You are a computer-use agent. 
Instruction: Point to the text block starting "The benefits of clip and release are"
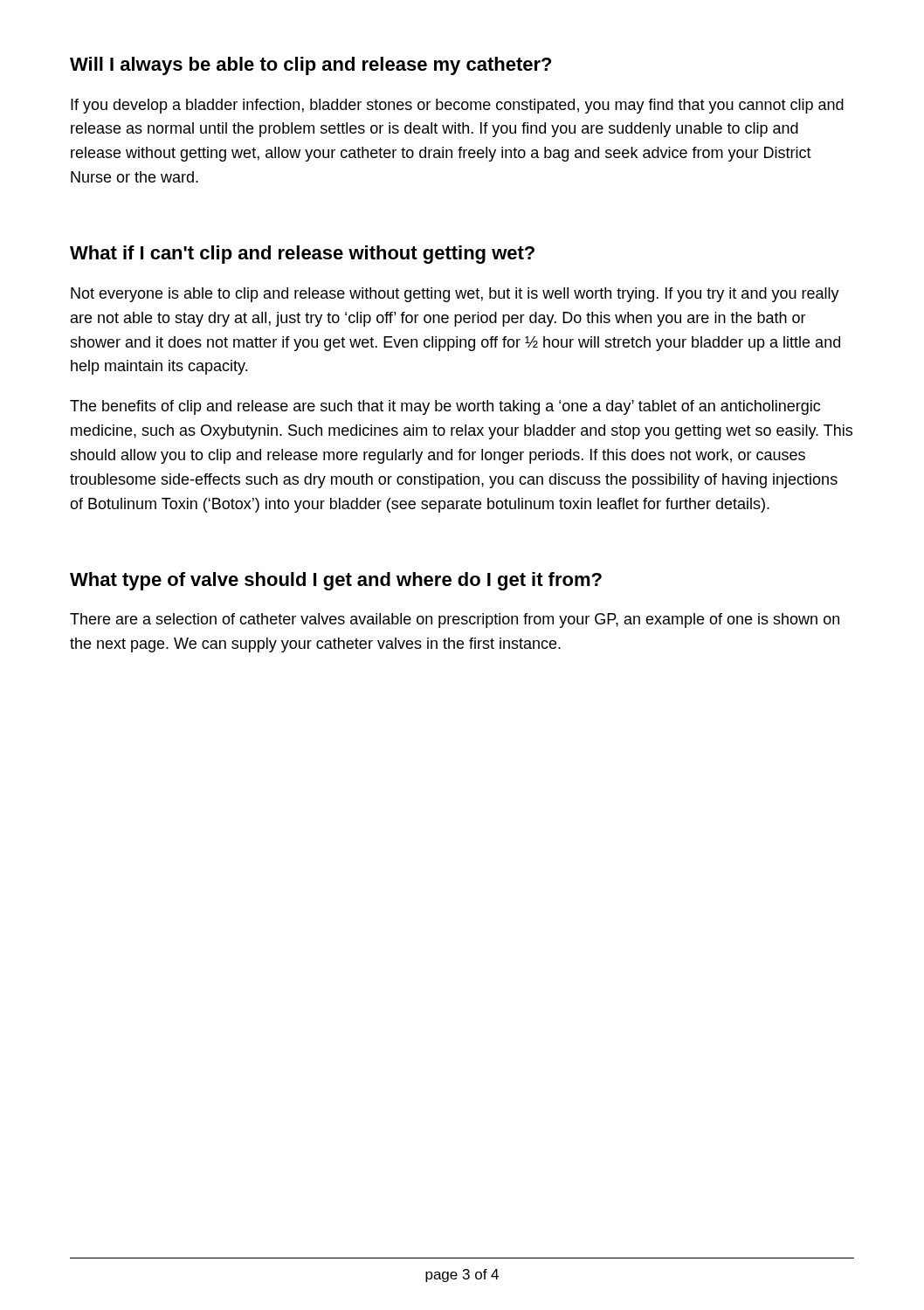(x=461, y=455)
